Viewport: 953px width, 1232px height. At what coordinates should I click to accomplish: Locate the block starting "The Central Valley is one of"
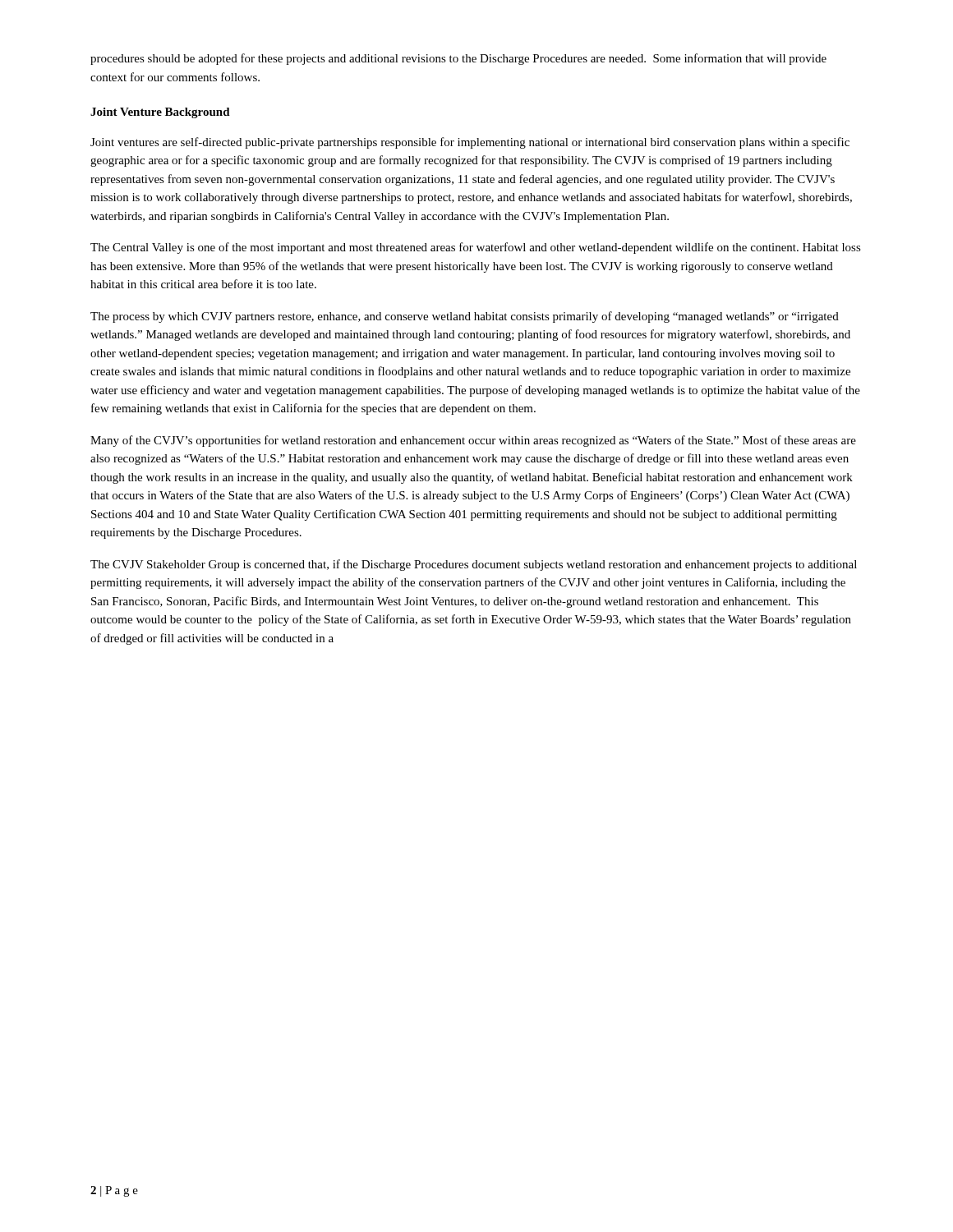476,266
